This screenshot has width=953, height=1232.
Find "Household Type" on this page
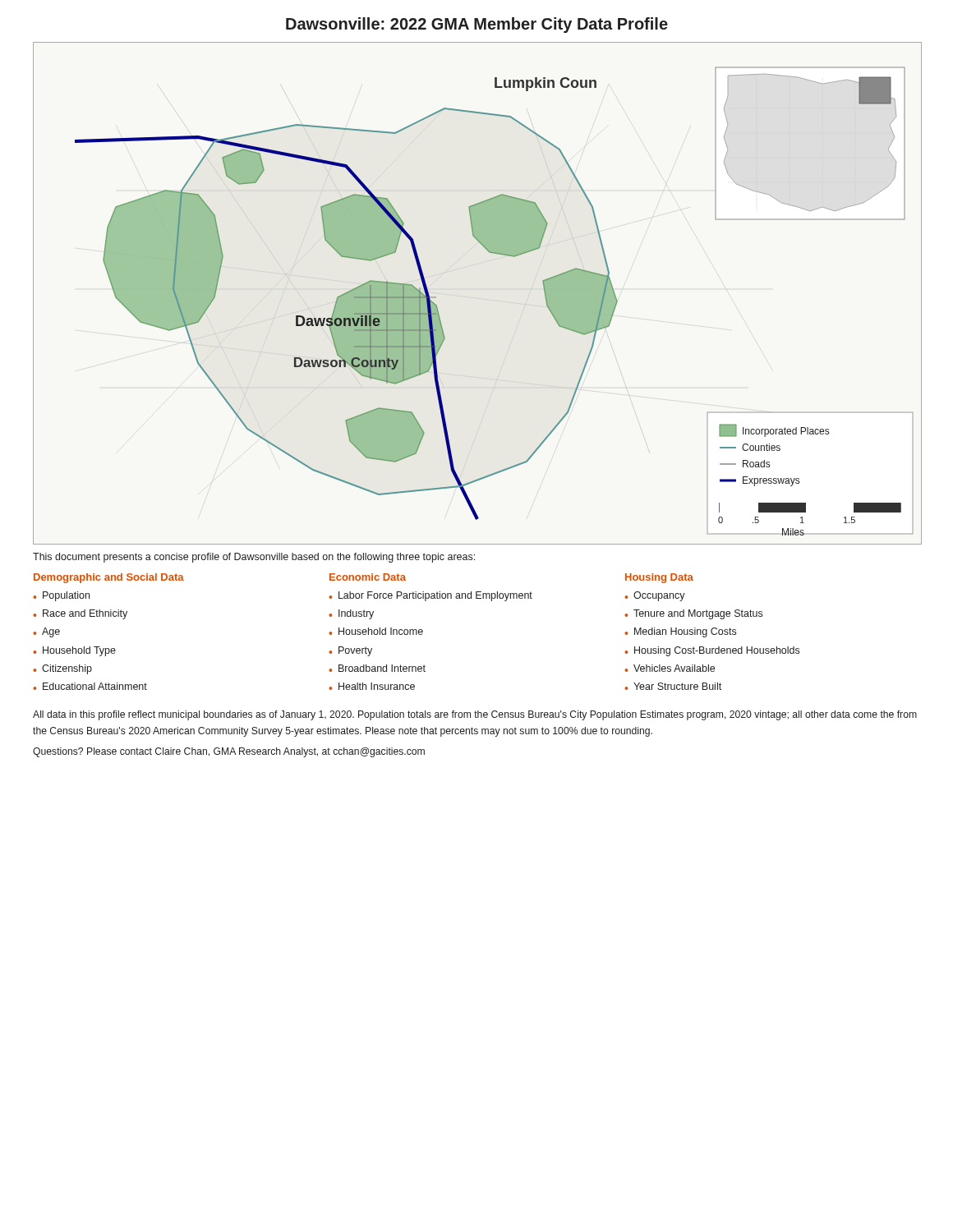[79, 650]
